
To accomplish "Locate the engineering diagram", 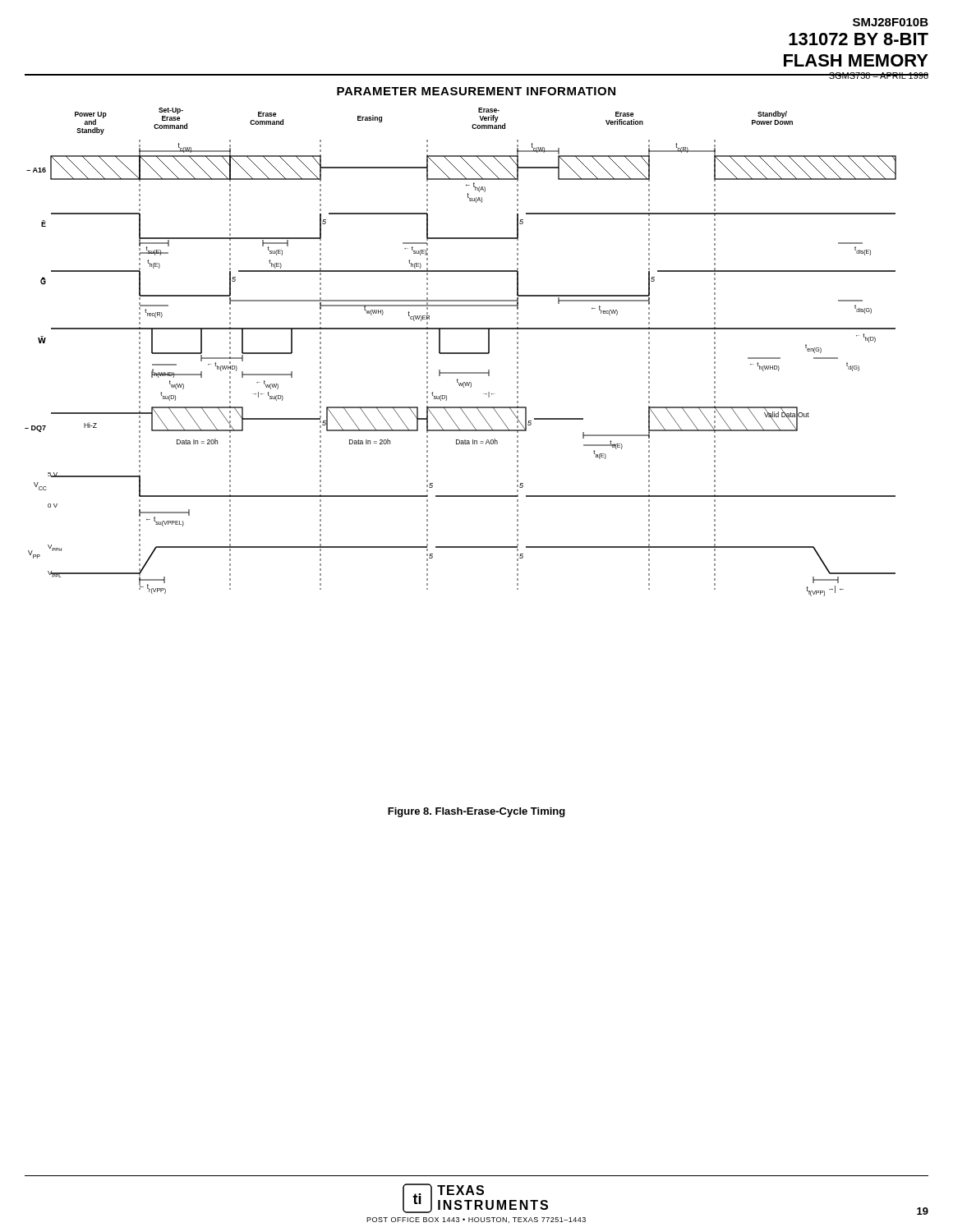I will 476,450.
